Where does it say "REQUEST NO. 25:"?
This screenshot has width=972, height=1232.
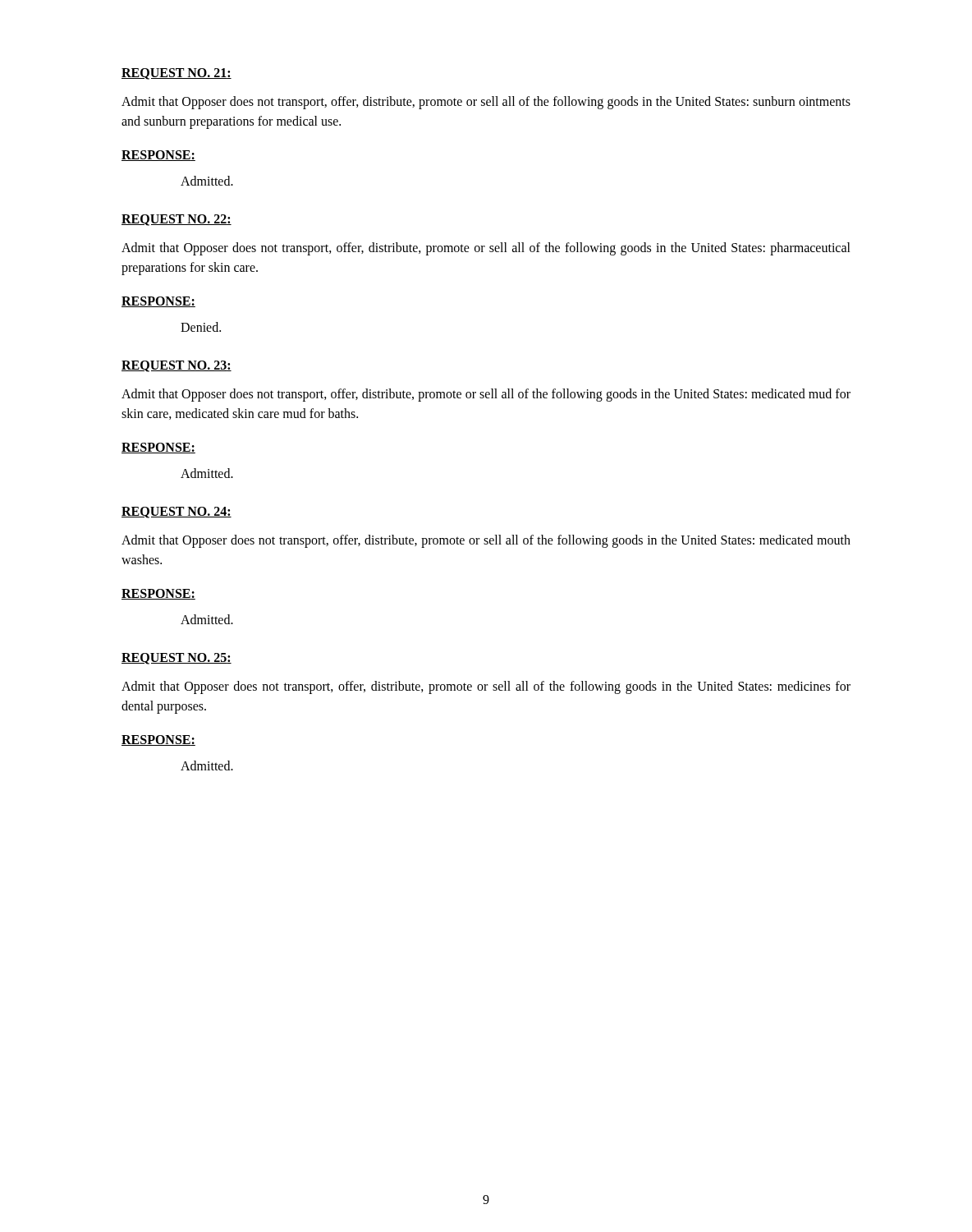[176, 657]
